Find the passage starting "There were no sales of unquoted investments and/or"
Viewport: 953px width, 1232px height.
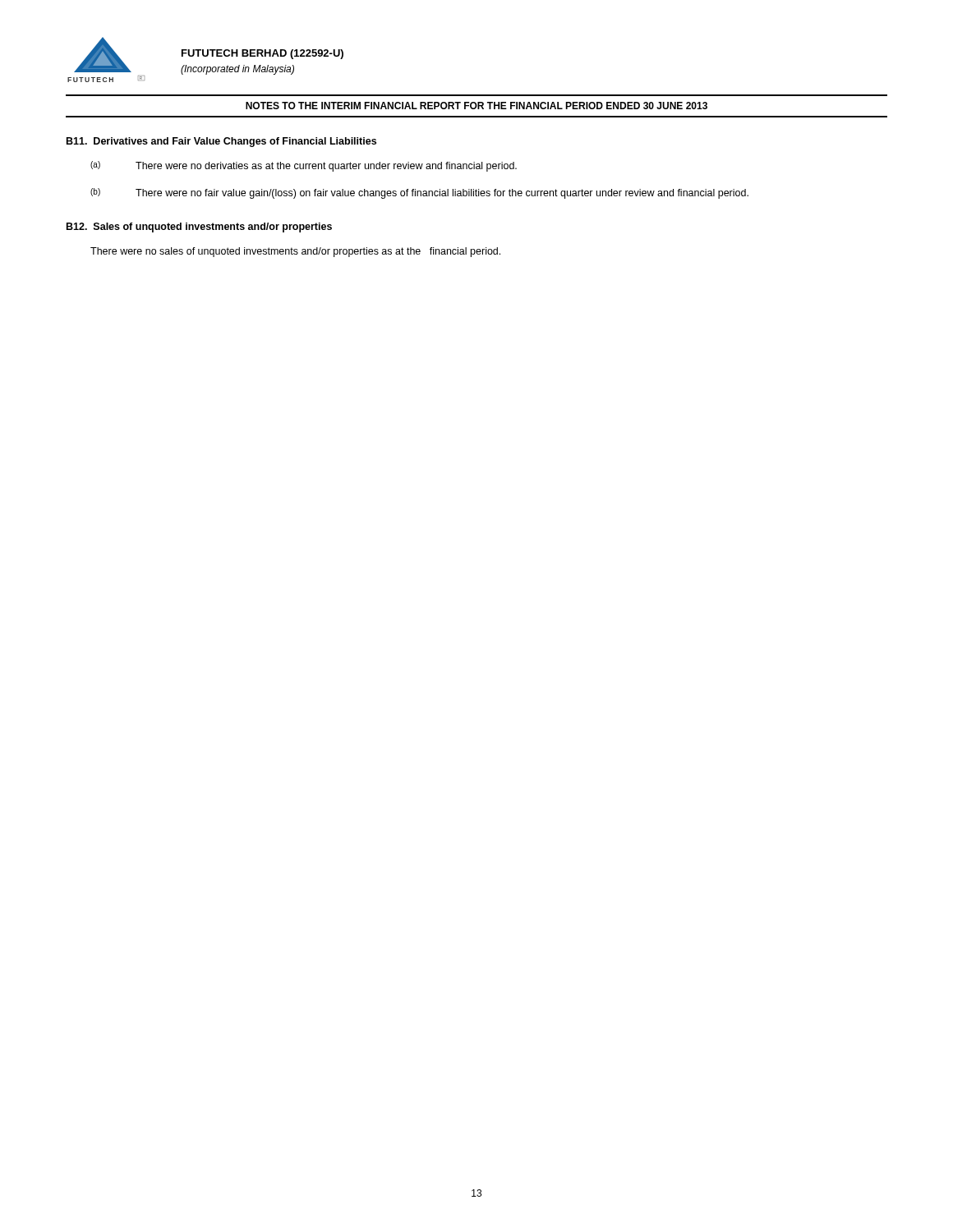[296, 251]
